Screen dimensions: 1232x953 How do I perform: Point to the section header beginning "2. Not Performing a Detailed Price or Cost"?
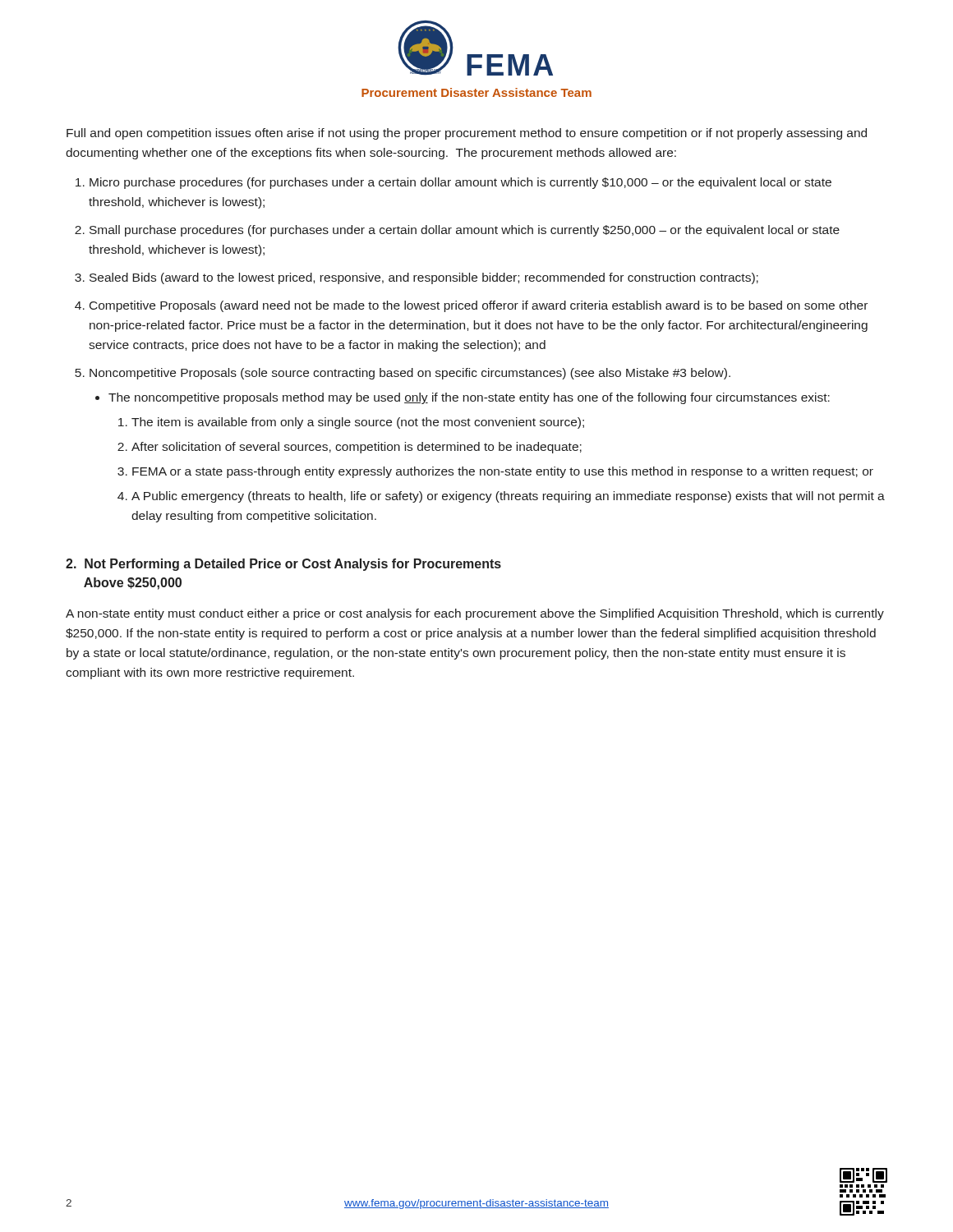click(x=284, y=573)
